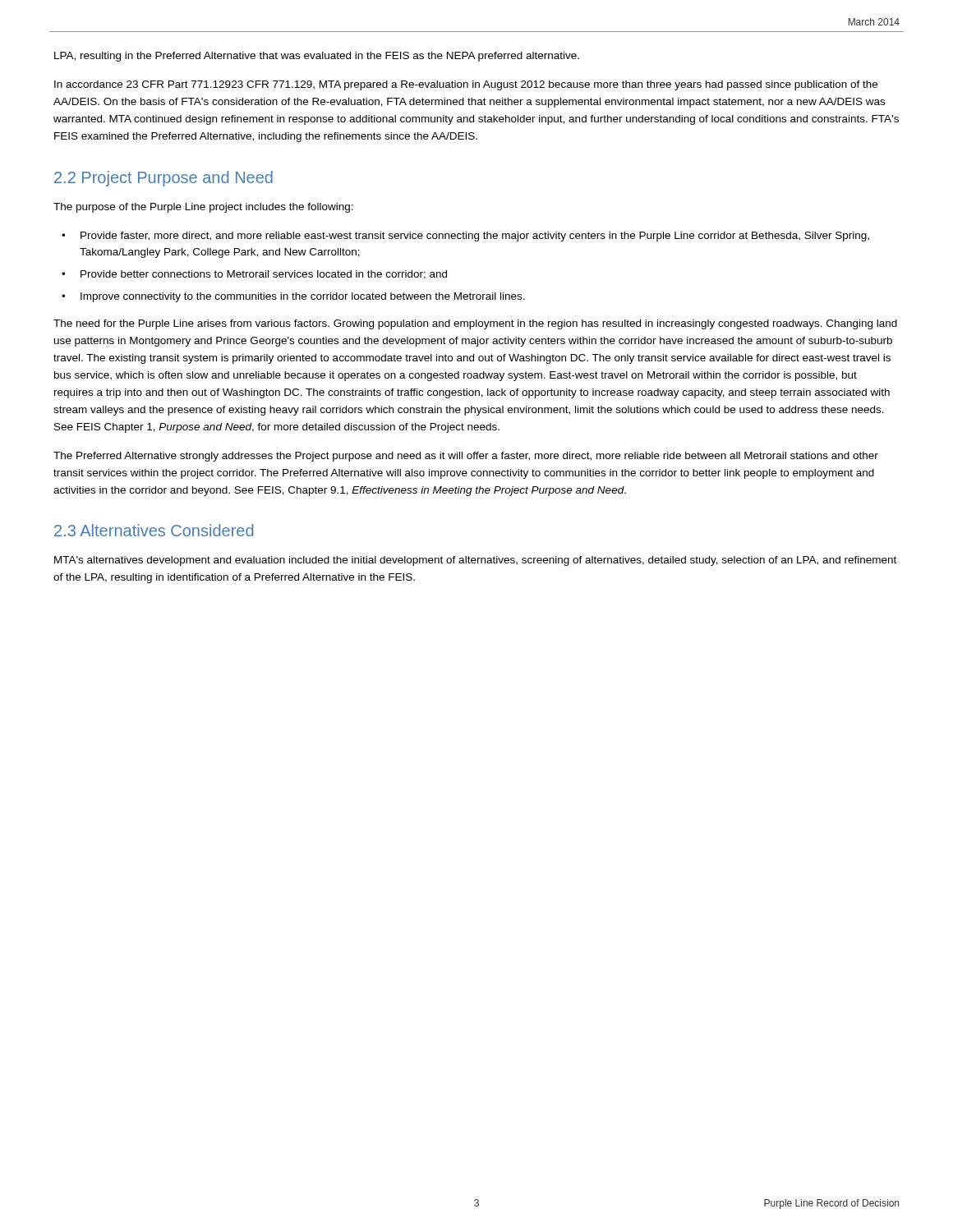Find the text block containing "In accordance 23 CFR Part"

pos(476,110)
